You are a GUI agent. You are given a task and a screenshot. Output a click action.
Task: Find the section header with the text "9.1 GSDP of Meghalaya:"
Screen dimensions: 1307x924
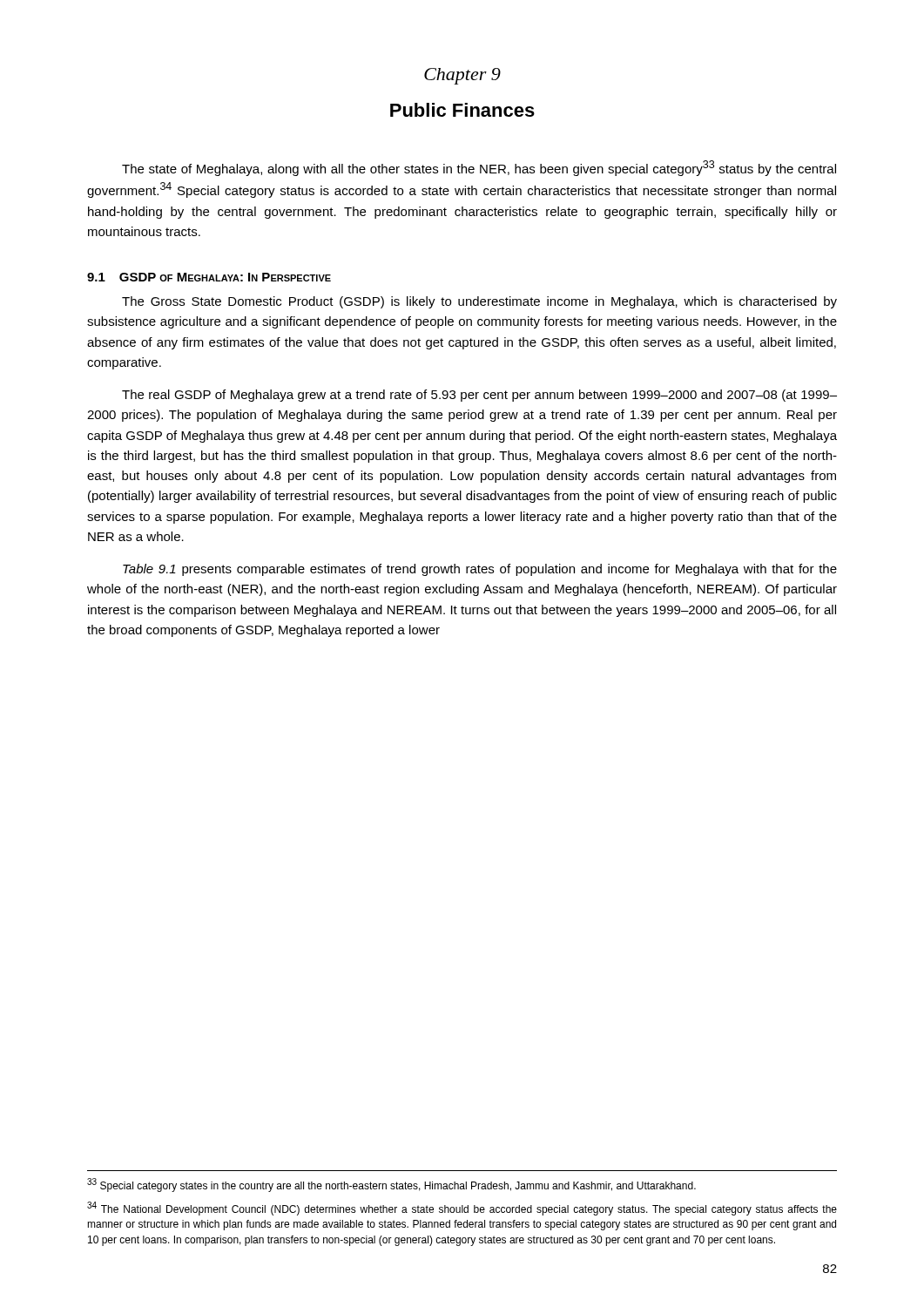click(209, 277)
